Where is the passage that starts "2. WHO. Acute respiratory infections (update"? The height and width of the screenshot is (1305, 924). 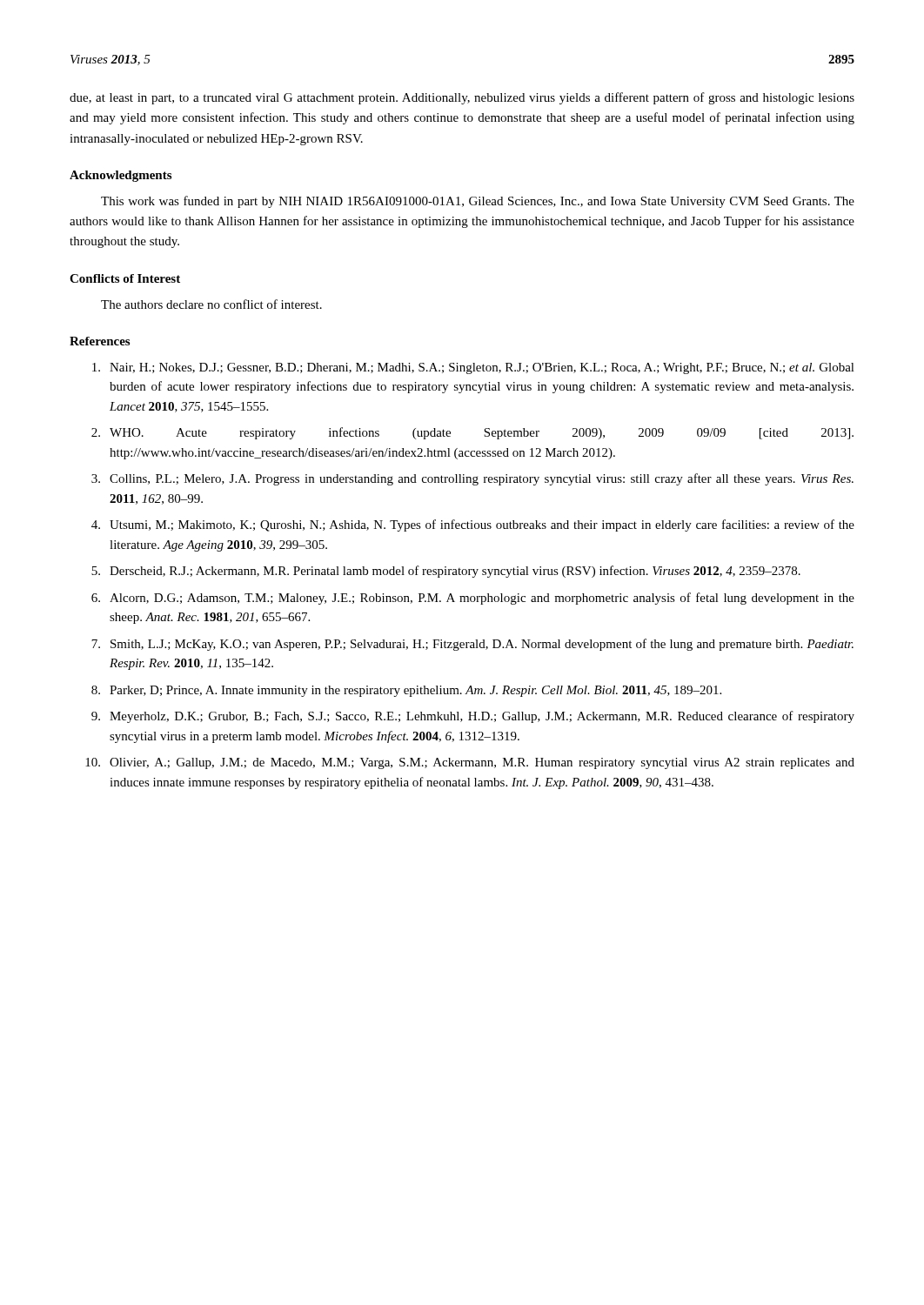[x=462, y=443]
